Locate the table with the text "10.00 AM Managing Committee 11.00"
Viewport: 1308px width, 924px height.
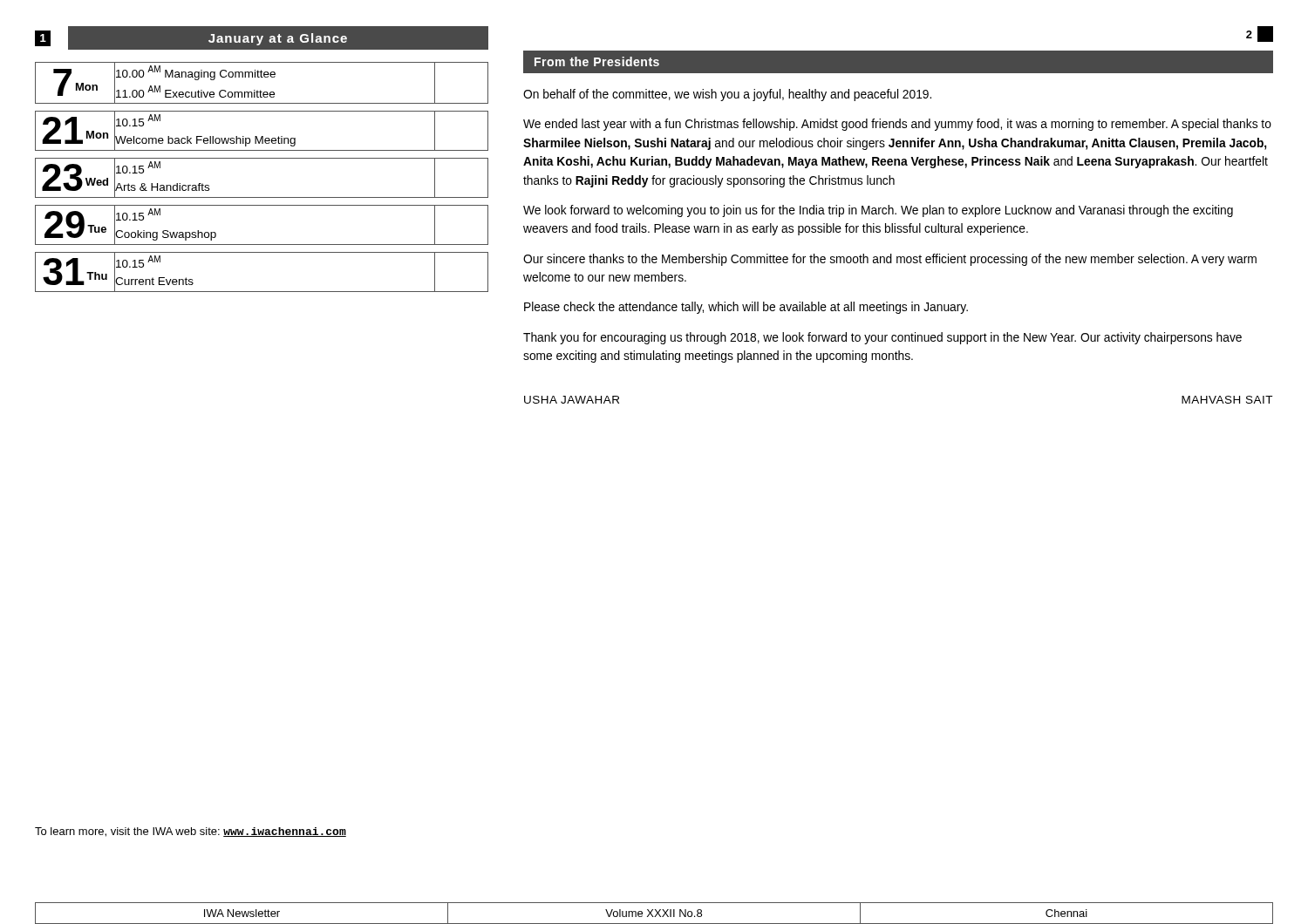coord(262,180)
